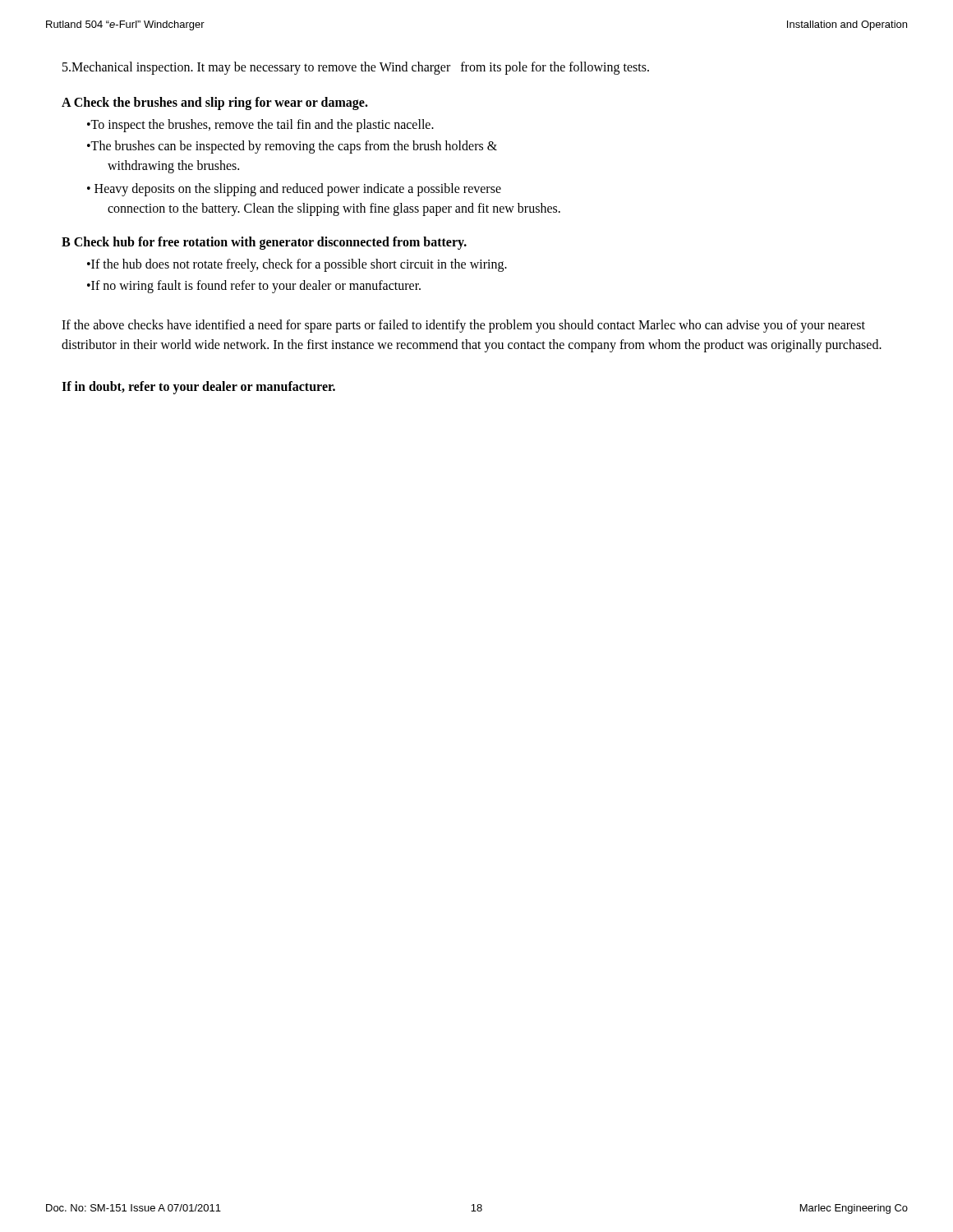The image size is (953, 1232).
Task: Point to the text block starting "If in doubt,"
Action: point(199,386)
